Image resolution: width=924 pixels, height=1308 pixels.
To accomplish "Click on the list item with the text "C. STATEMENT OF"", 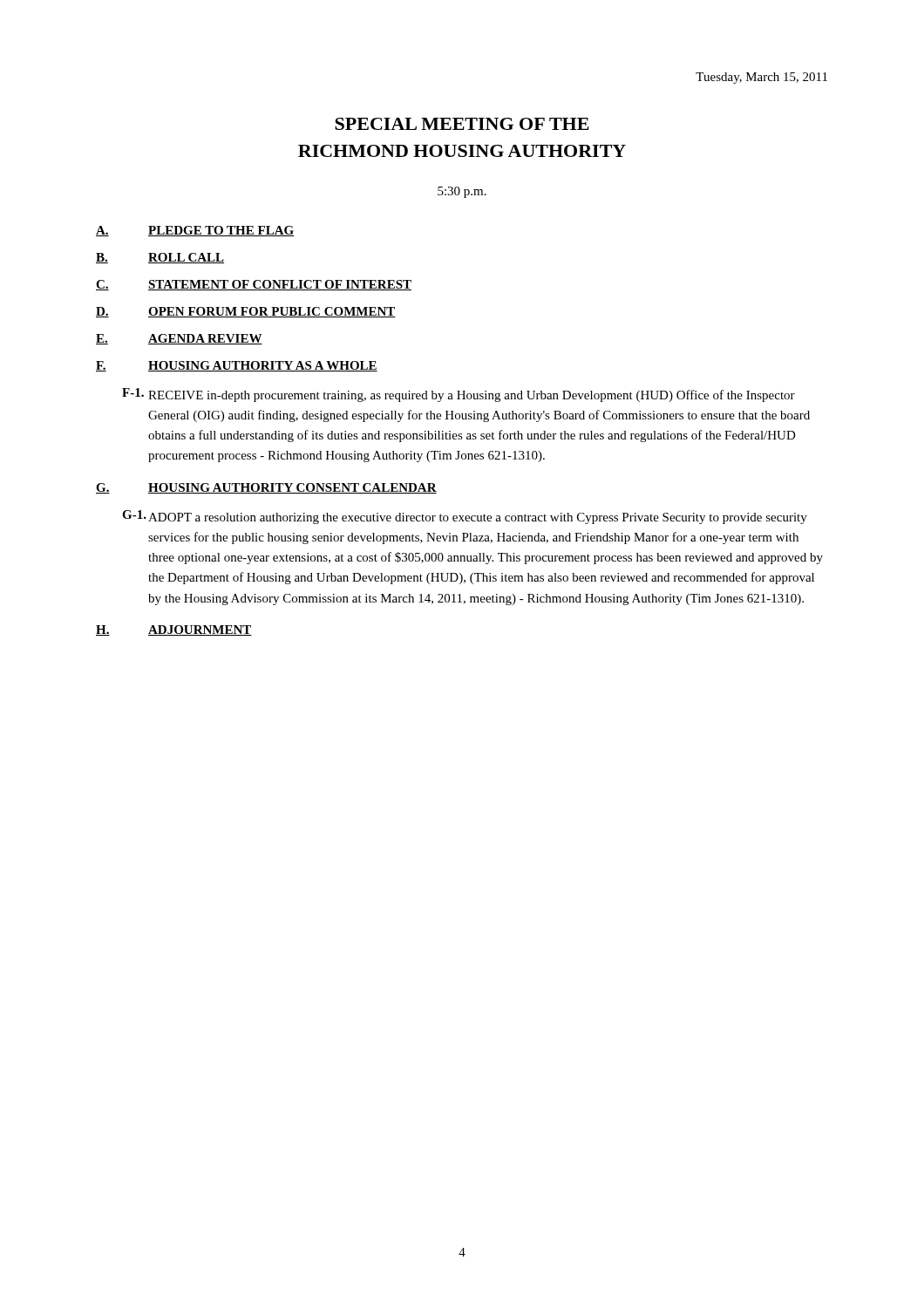I will tap(254, 284).
